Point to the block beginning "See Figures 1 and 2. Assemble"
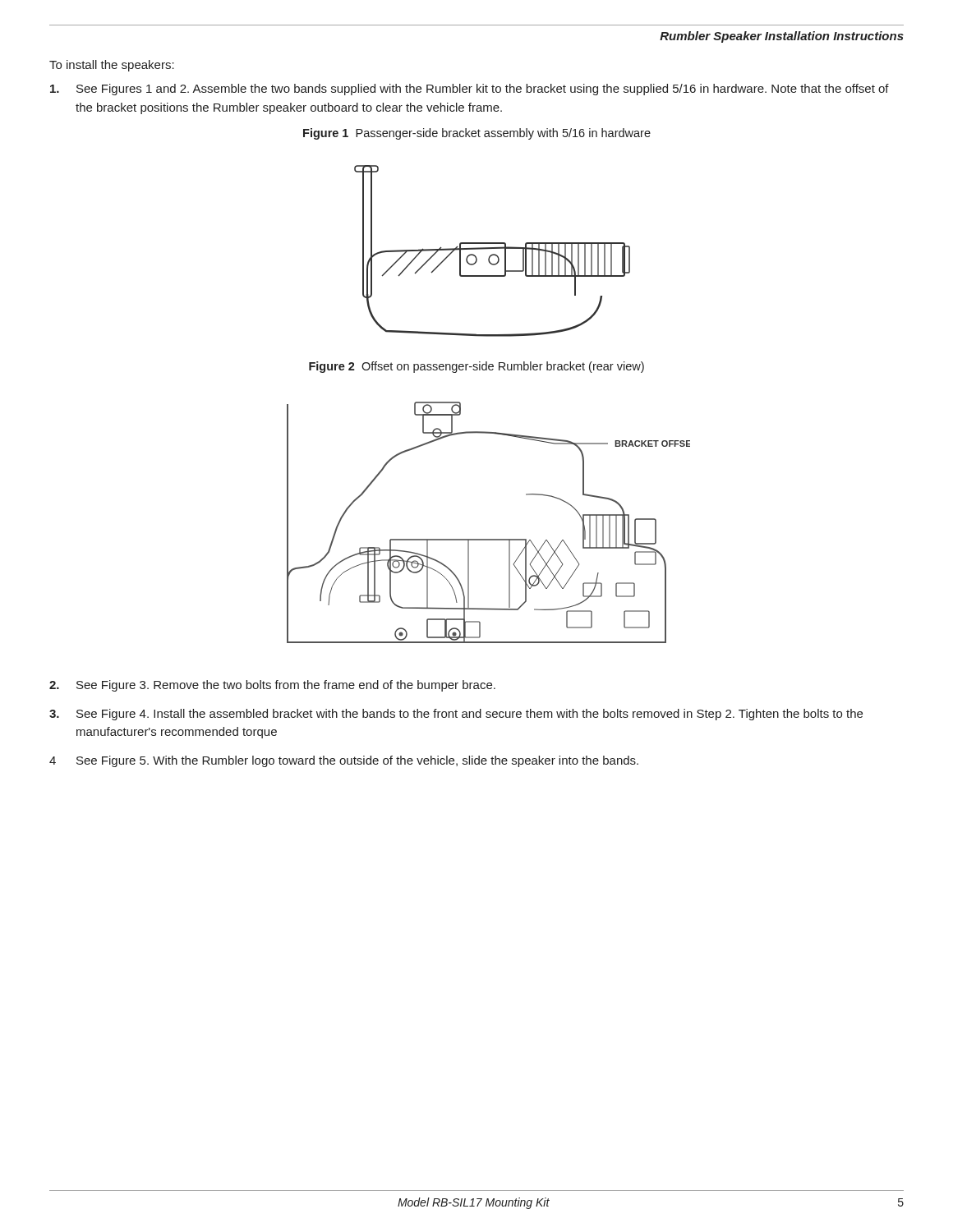953x1232 pixels. point(476,98)
